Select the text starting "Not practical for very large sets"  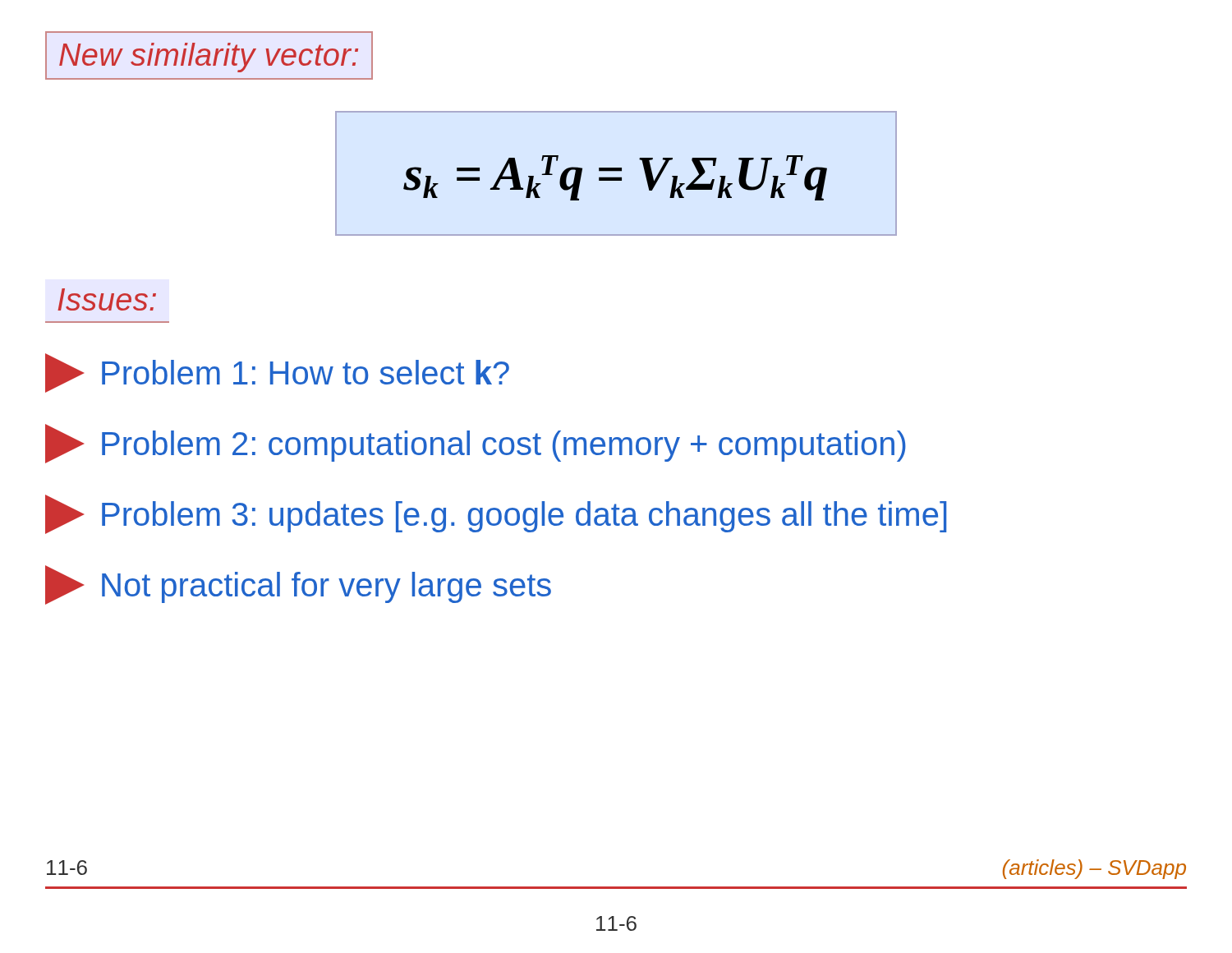point(299,585)
